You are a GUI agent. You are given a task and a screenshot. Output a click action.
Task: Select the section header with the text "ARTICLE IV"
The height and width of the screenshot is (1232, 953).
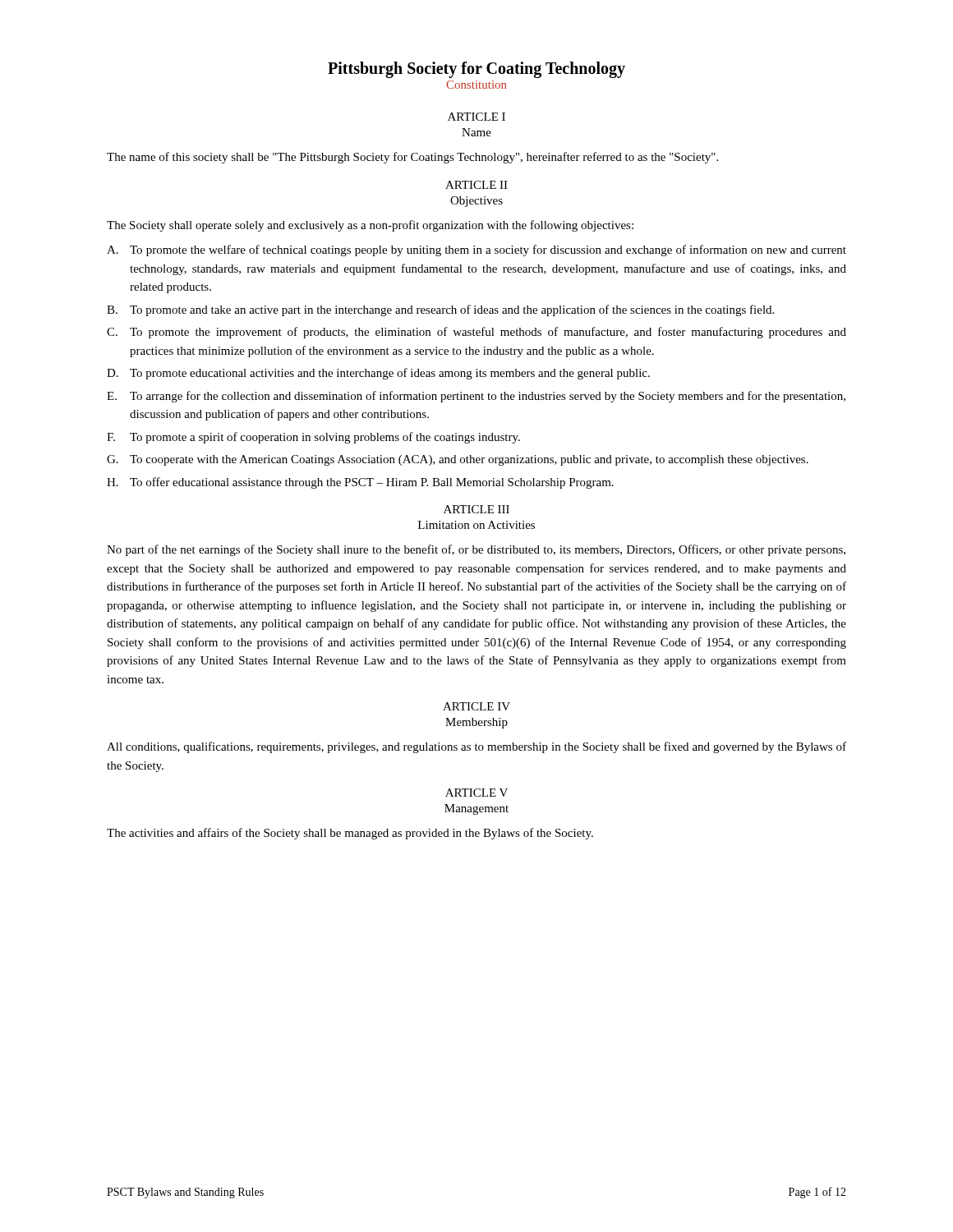point(476,706)
